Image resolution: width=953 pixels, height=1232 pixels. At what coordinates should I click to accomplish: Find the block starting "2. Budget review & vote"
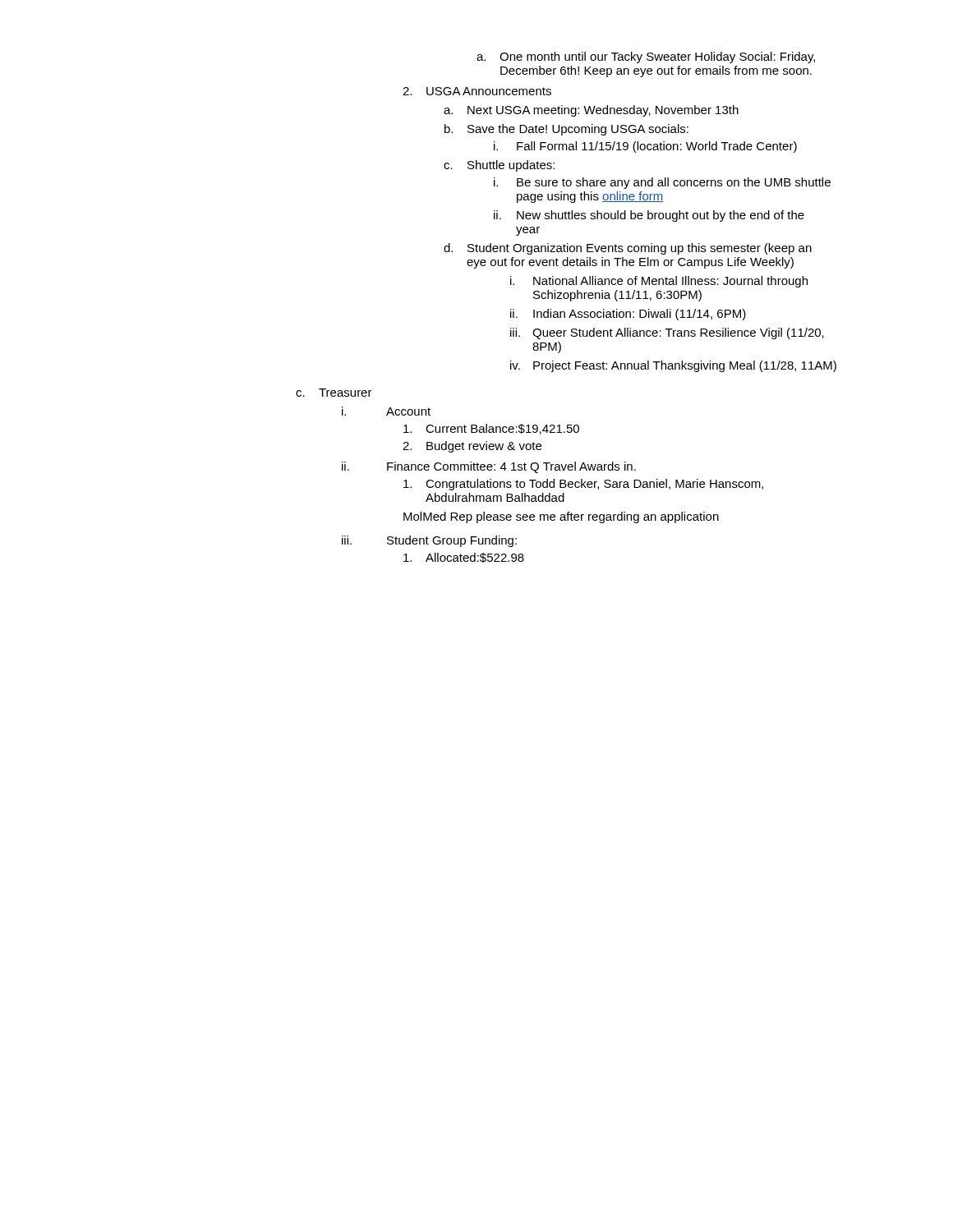[x=472, y=446]
